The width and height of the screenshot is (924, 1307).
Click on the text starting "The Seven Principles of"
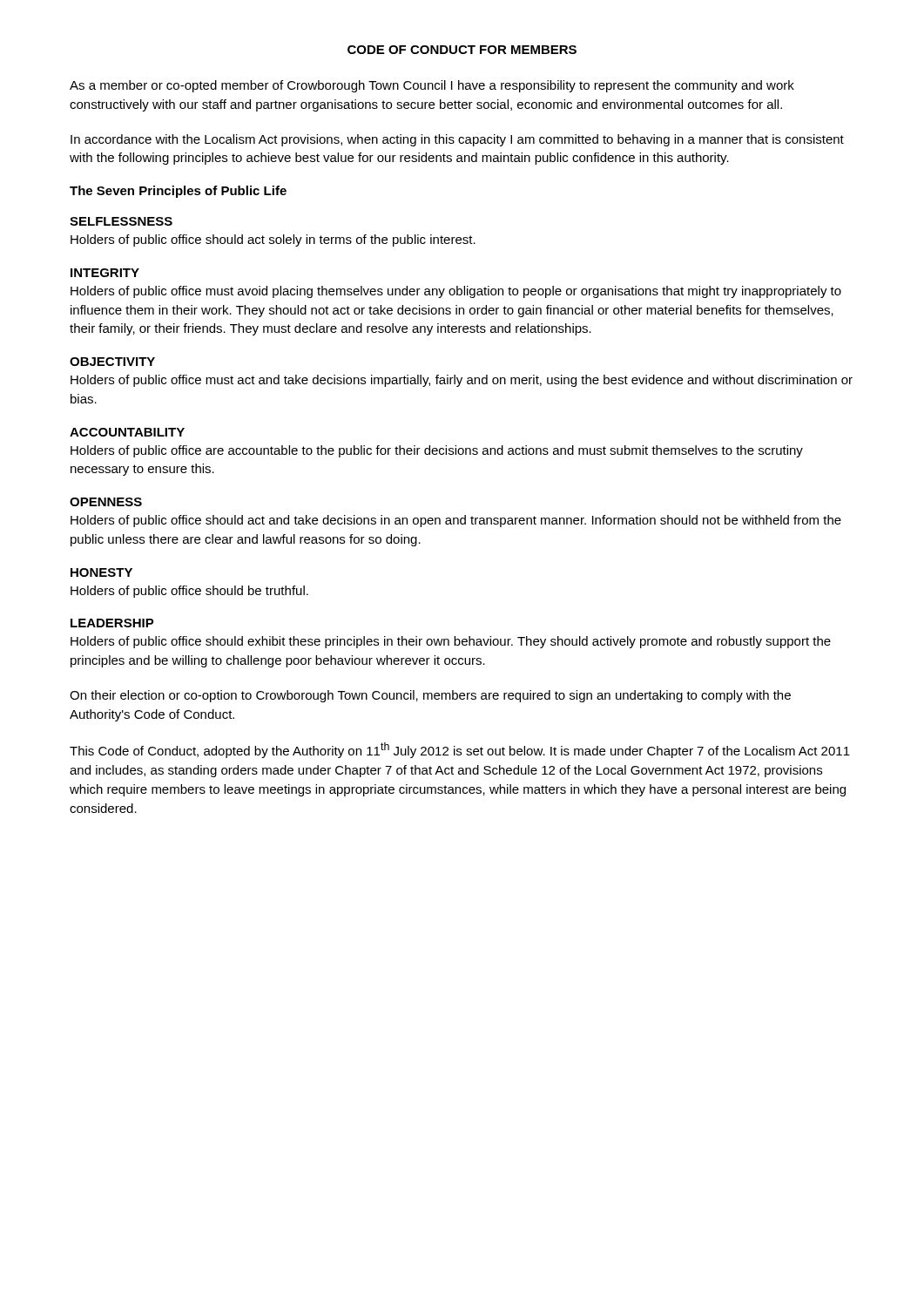pyautogui.click(x=178, y=190)
